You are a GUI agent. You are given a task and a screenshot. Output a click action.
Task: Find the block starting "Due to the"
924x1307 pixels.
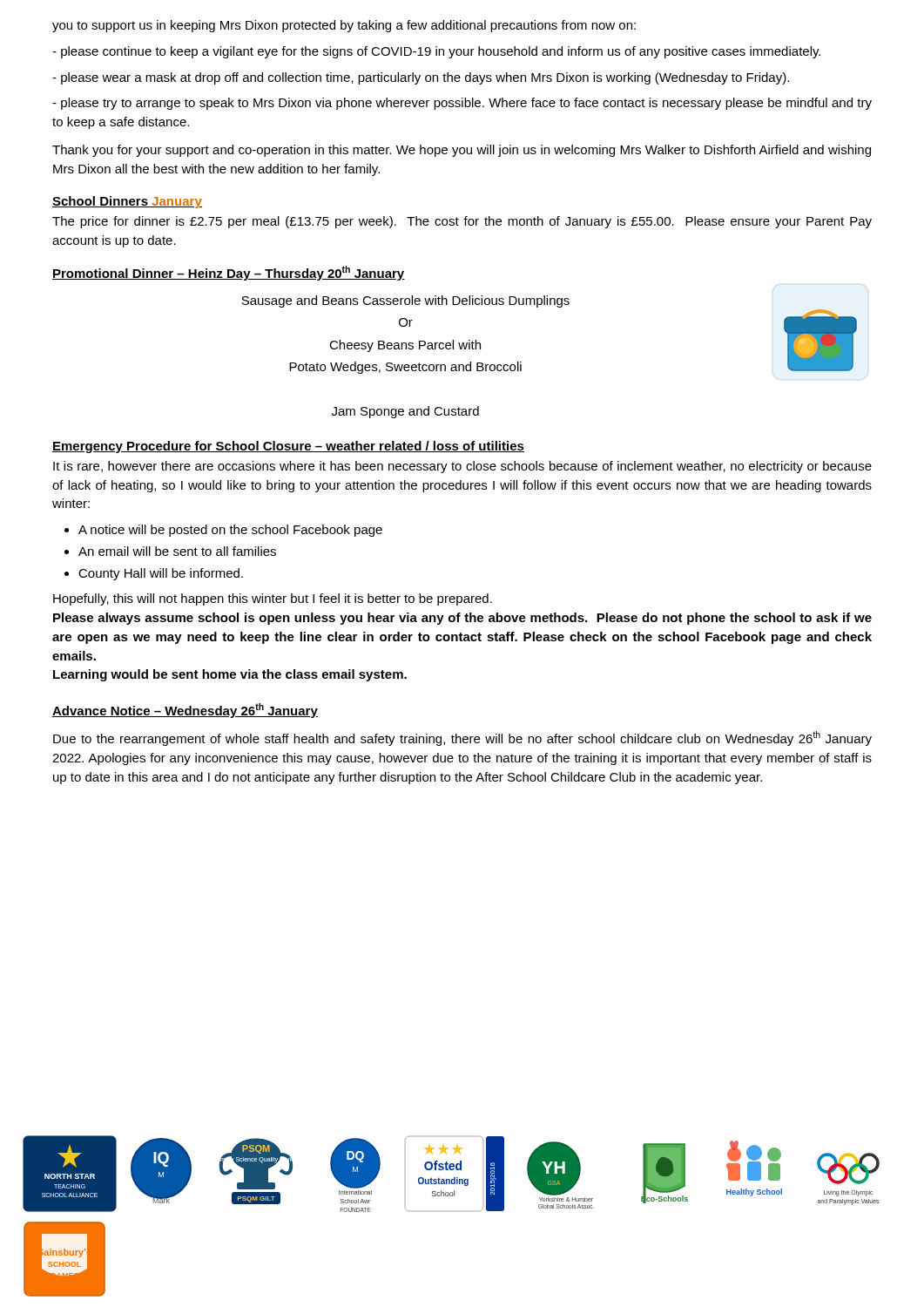[462, 757]
